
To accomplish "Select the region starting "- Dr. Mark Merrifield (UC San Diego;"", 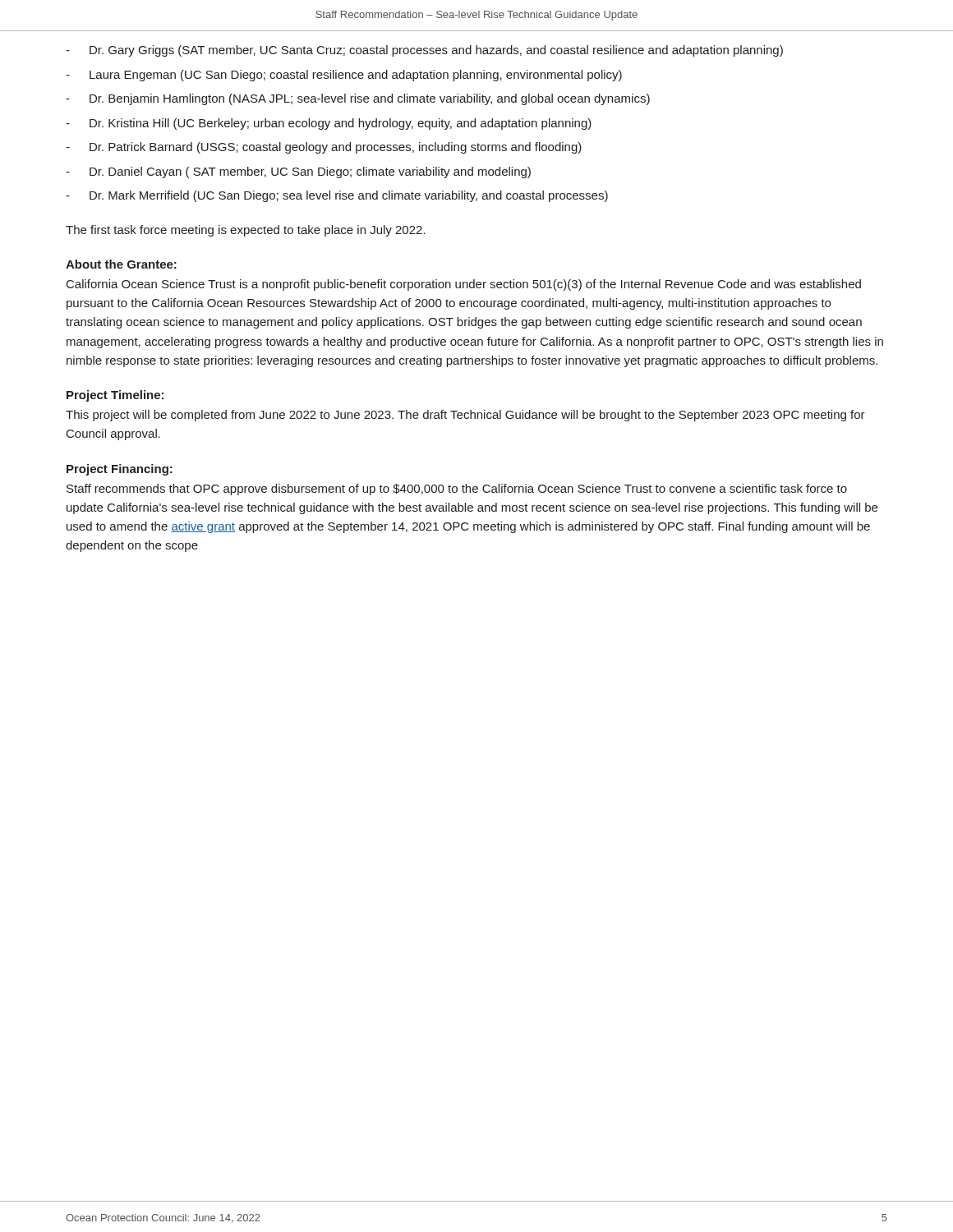I will coord(476,196).
